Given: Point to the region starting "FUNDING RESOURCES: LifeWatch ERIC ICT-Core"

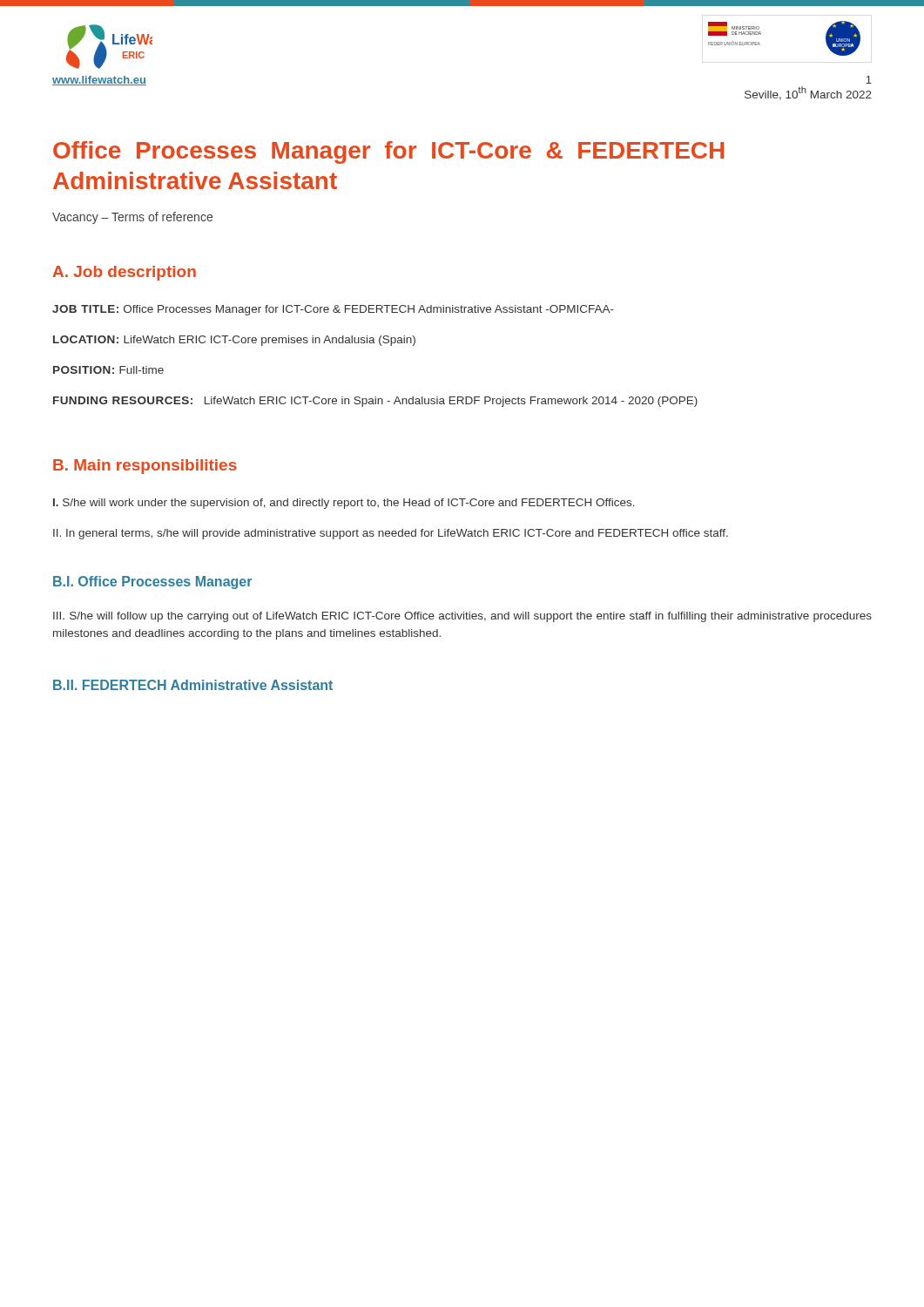Looking at the screenshot, I should tap(375, 400).
